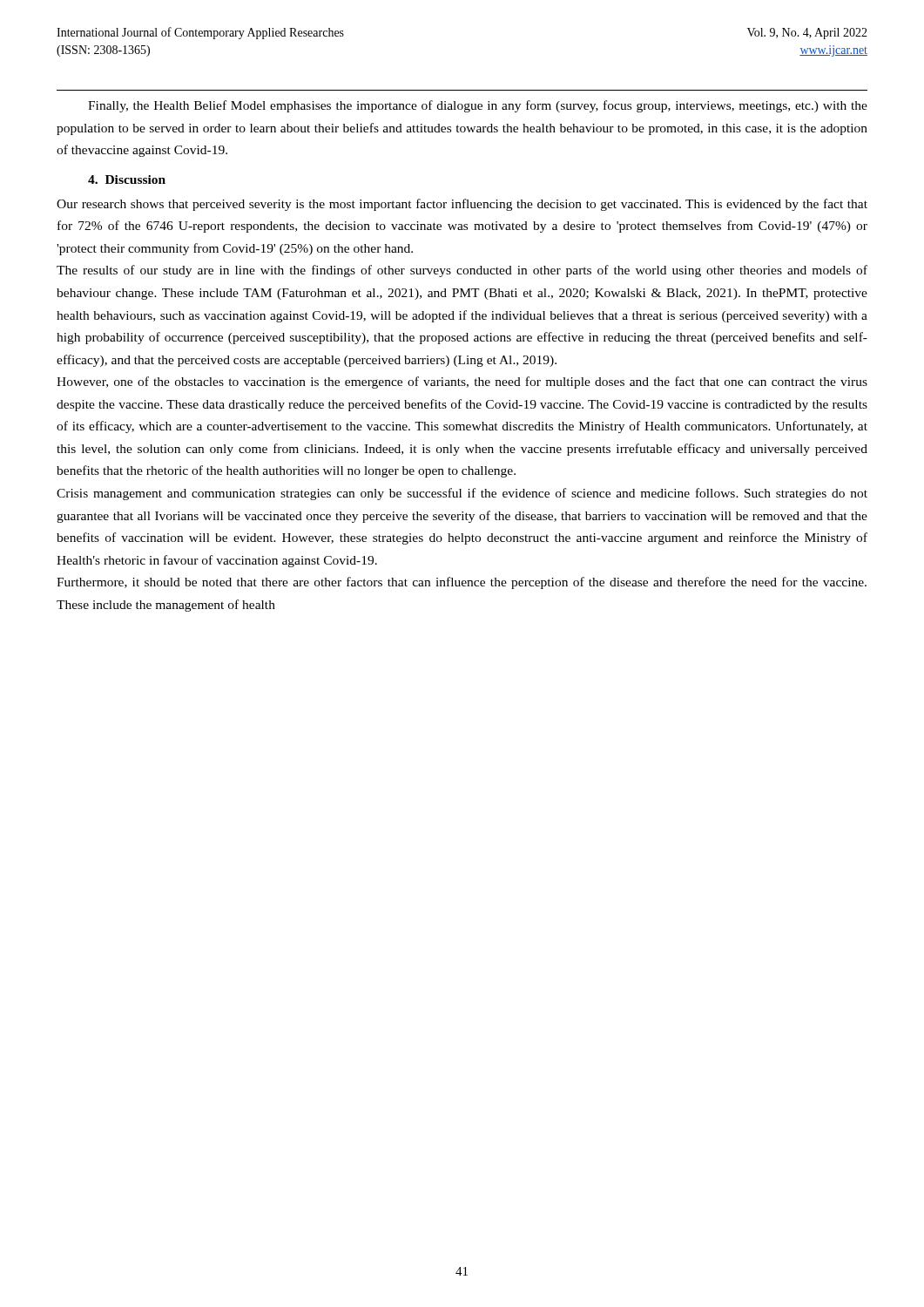Locate the text starting "The results of our"
Viewport: 924px width, 1307px height.
462,315
